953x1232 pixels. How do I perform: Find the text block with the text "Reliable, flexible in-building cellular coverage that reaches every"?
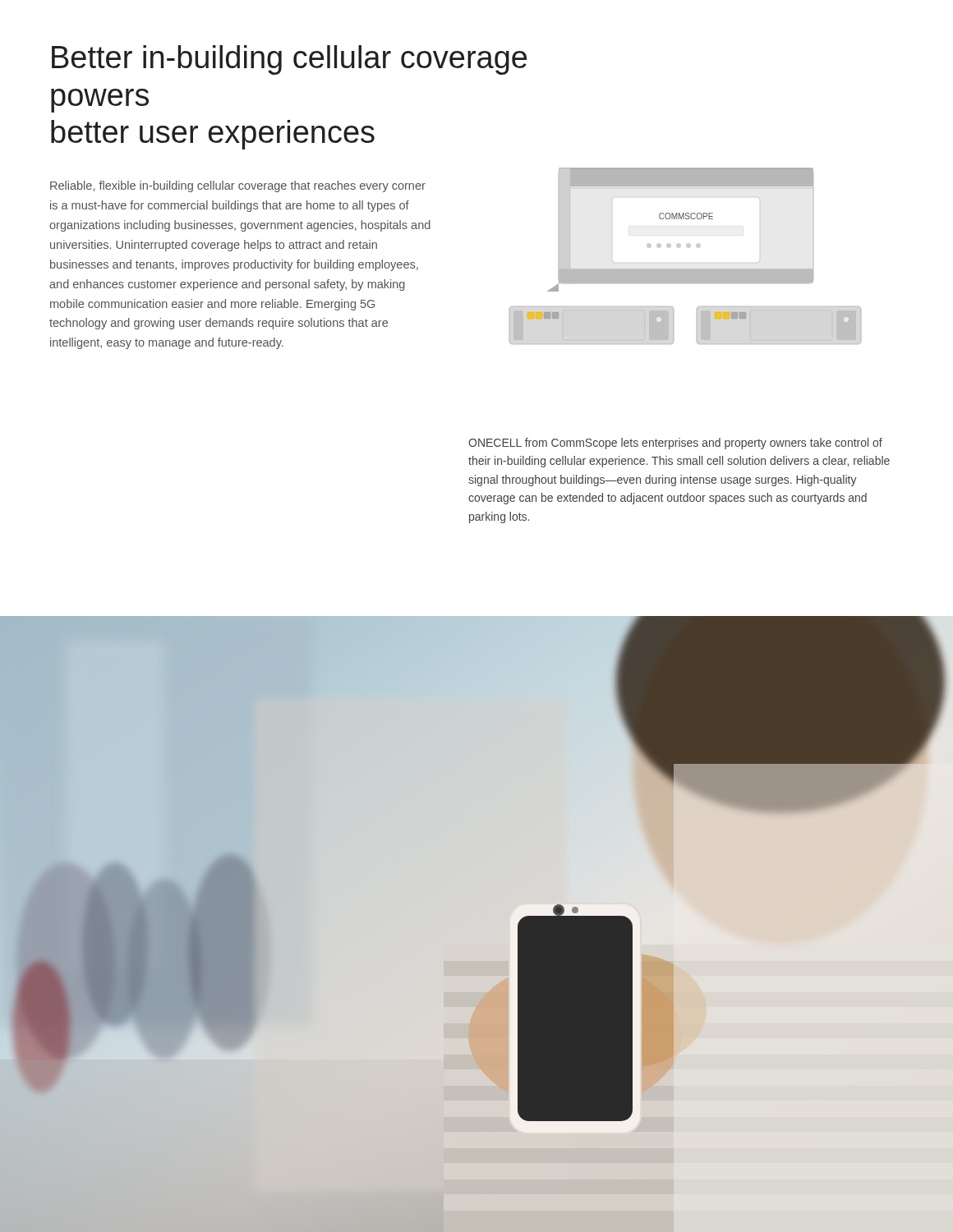coord(242,265)
